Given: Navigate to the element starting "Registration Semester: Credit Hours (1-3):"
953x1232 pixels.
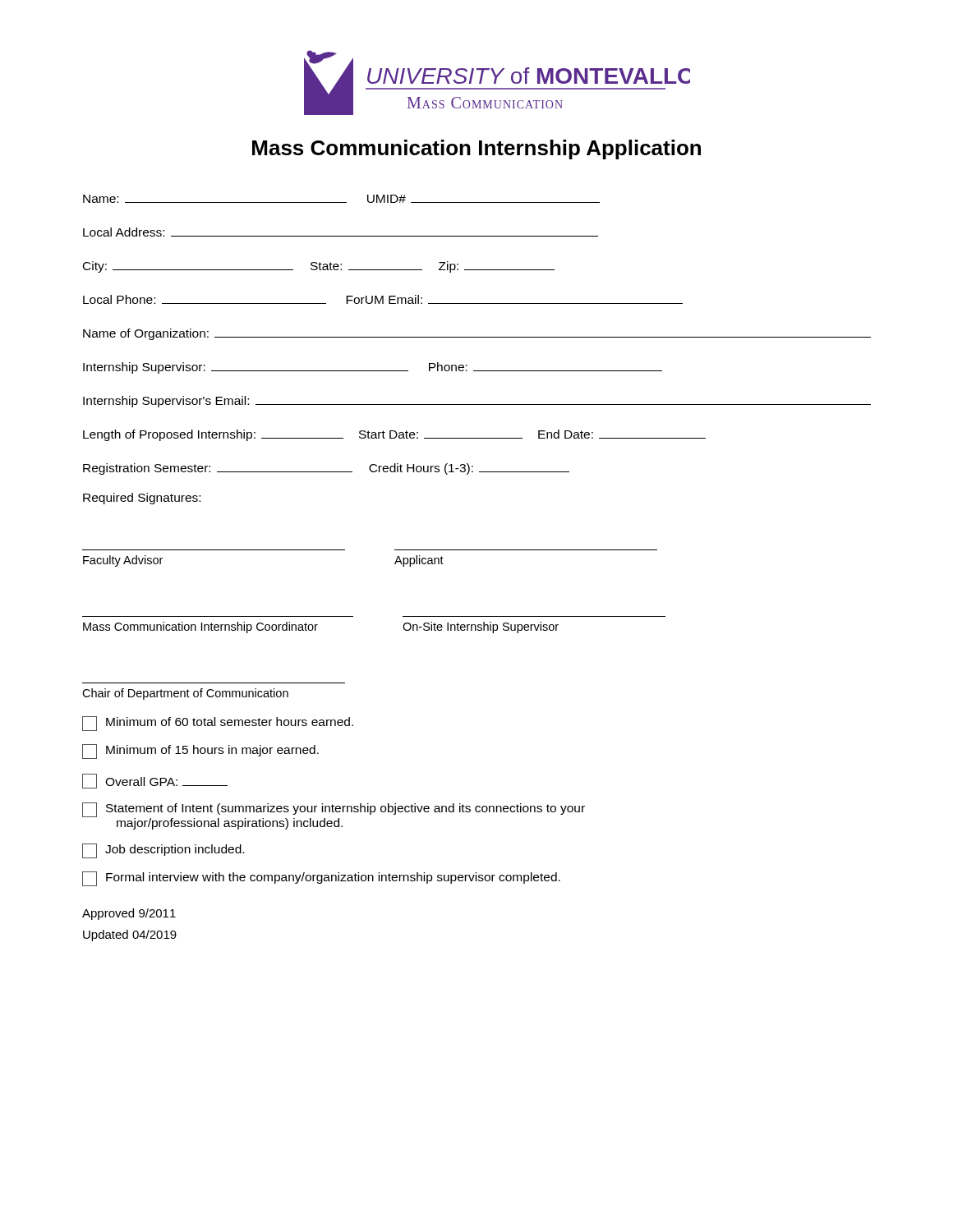Looking at the screenshot, I should pos(326,466).
